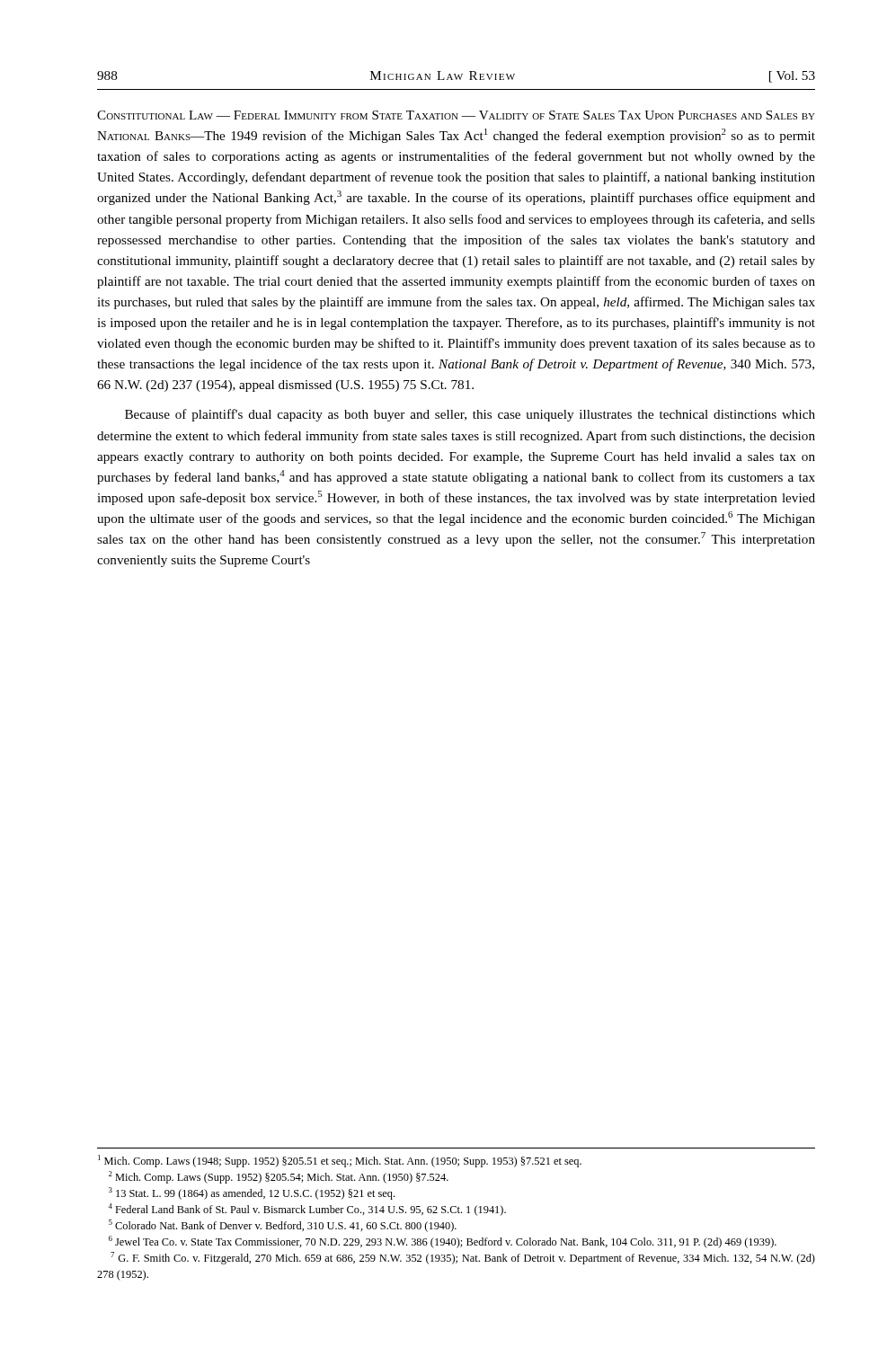Image resolution: width=896 pixels, height=1348 pixels.
Task: Where is the passage that starts "Because of plaintiff's dual"?
Action: (x=456, y=487)
